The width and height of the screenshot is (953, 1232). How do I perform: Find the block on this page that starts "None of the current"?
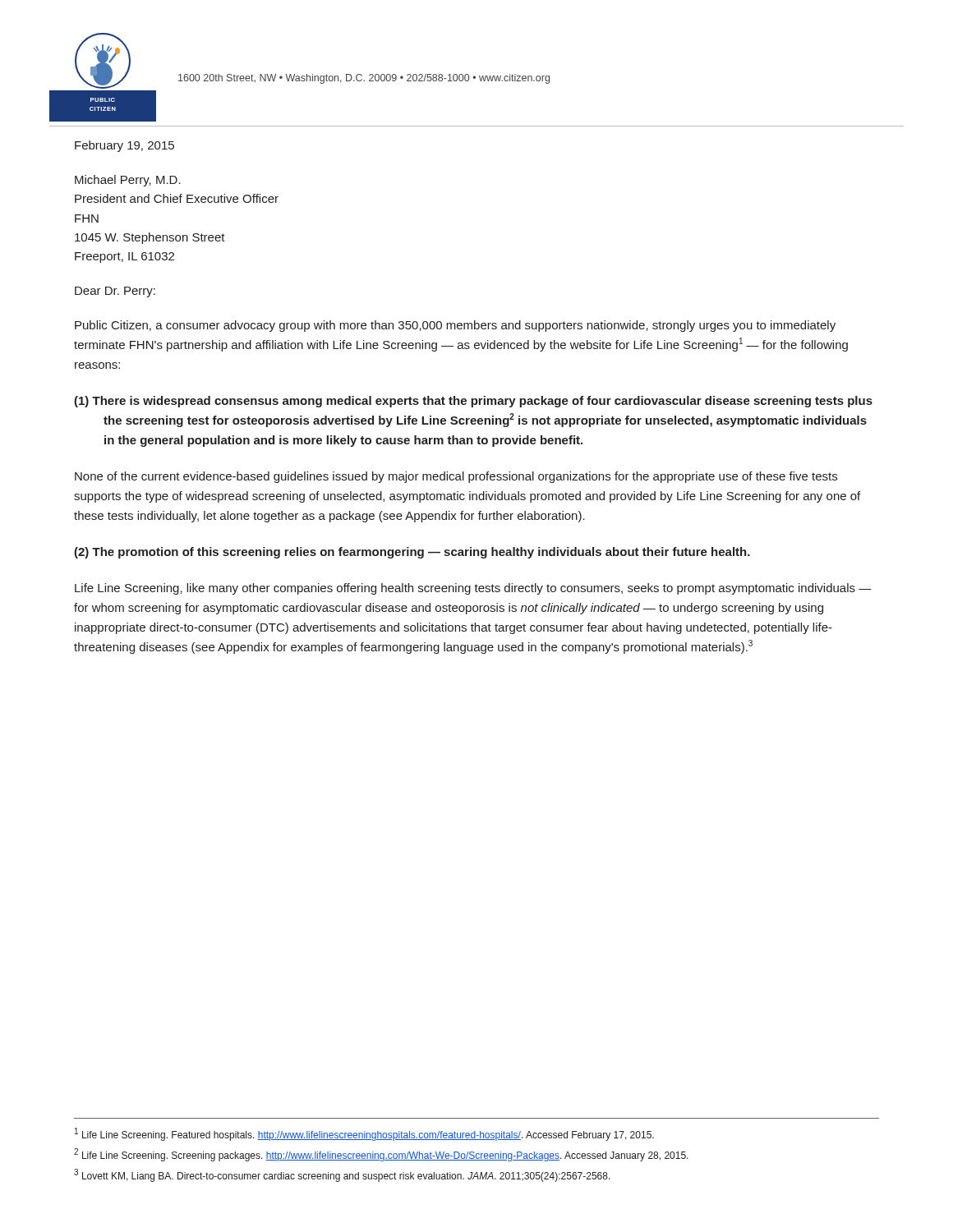[467, 496]
